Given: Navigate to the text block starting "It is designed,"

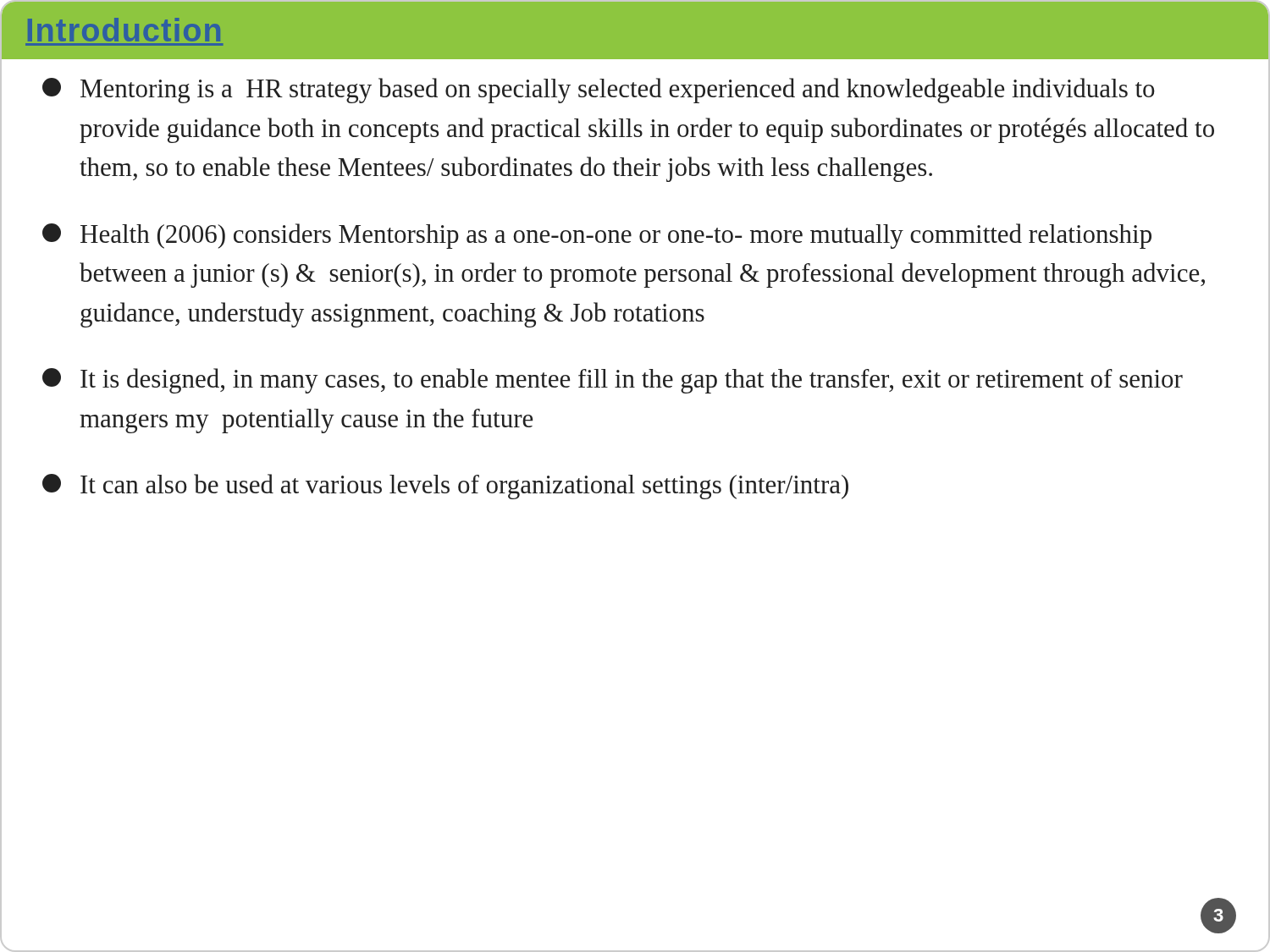Looking at the screenshot, I should pyautogui.click(x=635, y=399).
